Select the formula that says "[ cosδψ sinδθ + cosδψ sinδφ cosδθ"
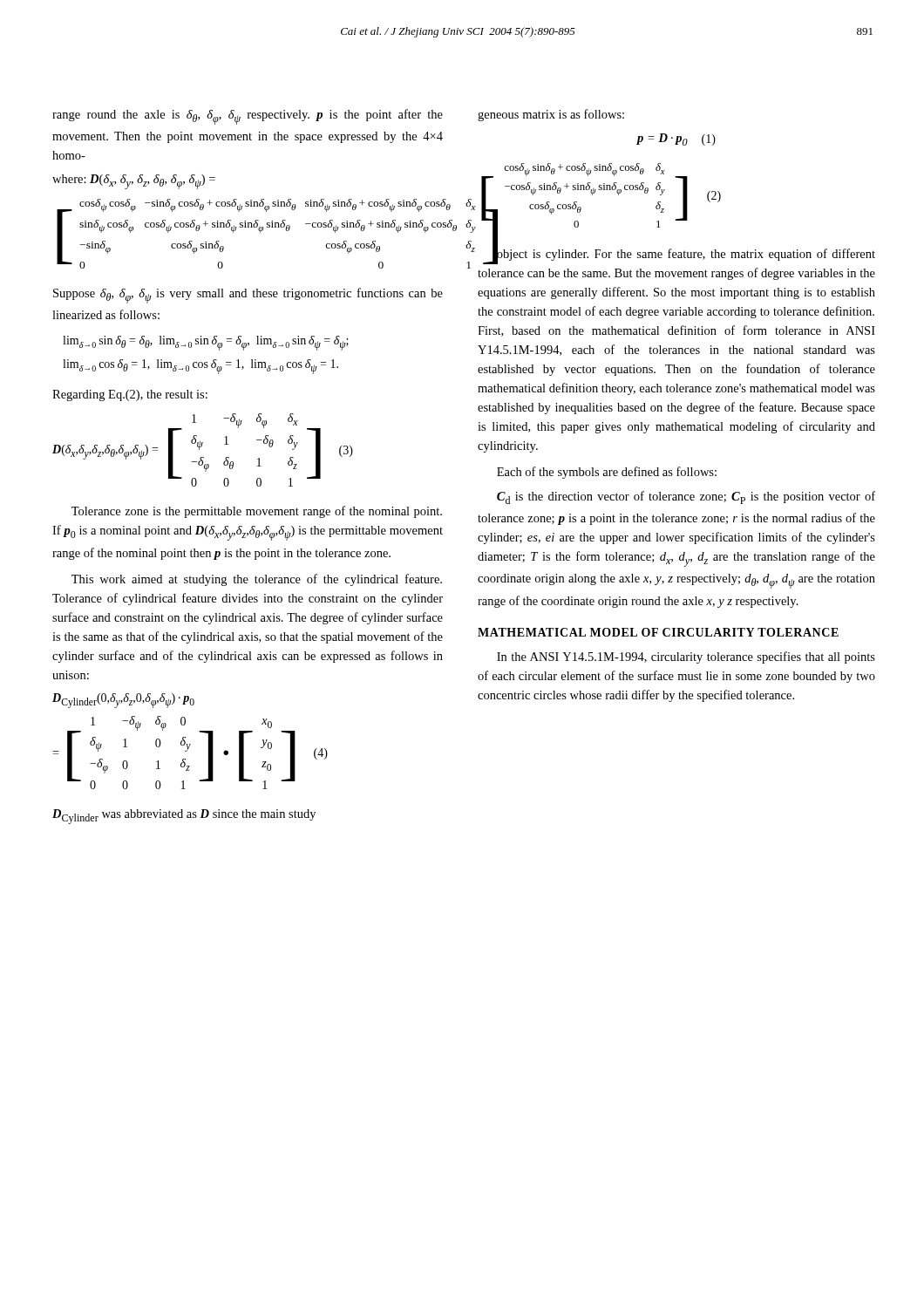Viewport: 924px width, 1308px height. pos(599,196)
